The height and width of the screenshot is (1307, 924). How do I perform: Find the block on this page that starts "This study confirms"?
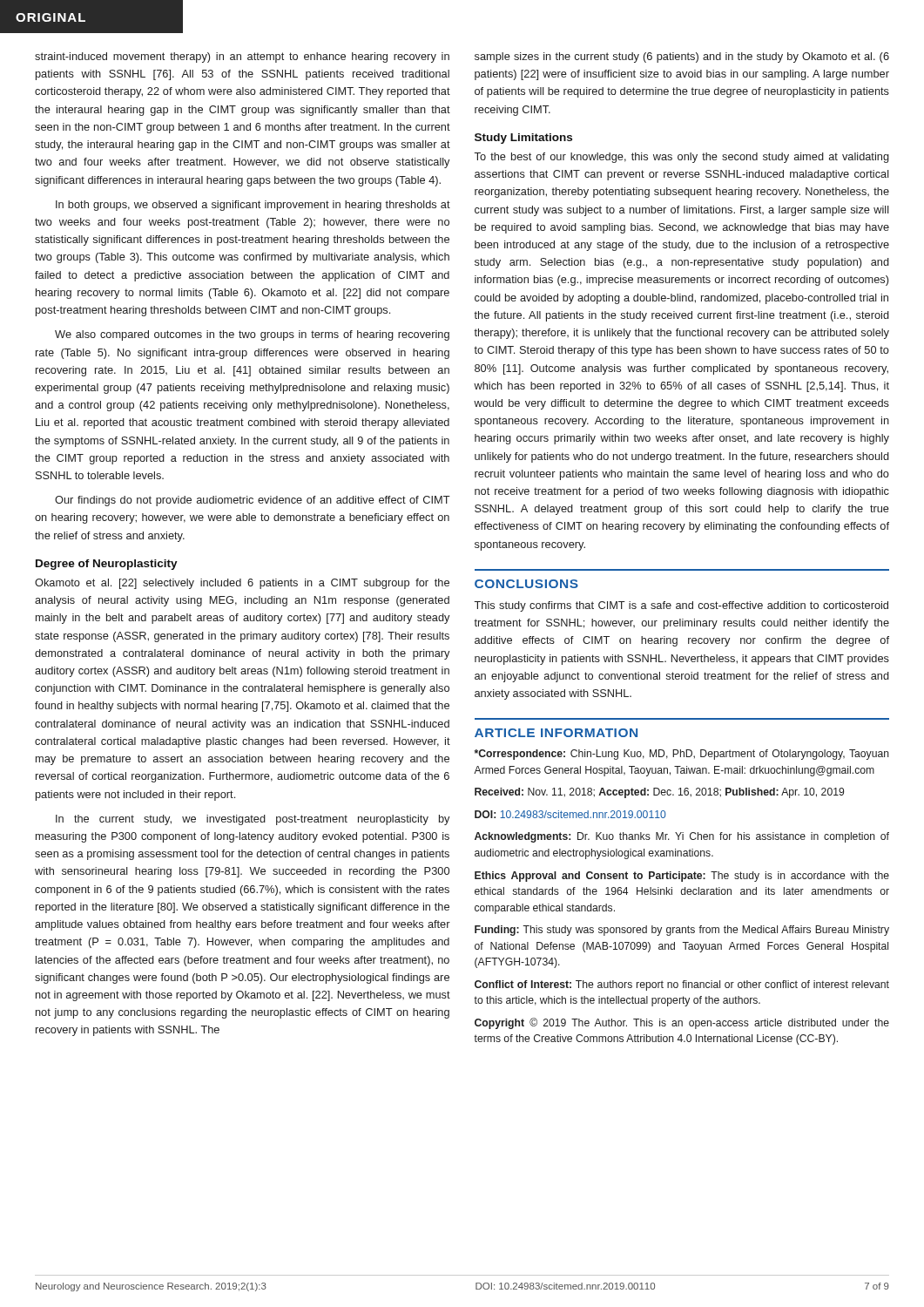pos(682,650)
